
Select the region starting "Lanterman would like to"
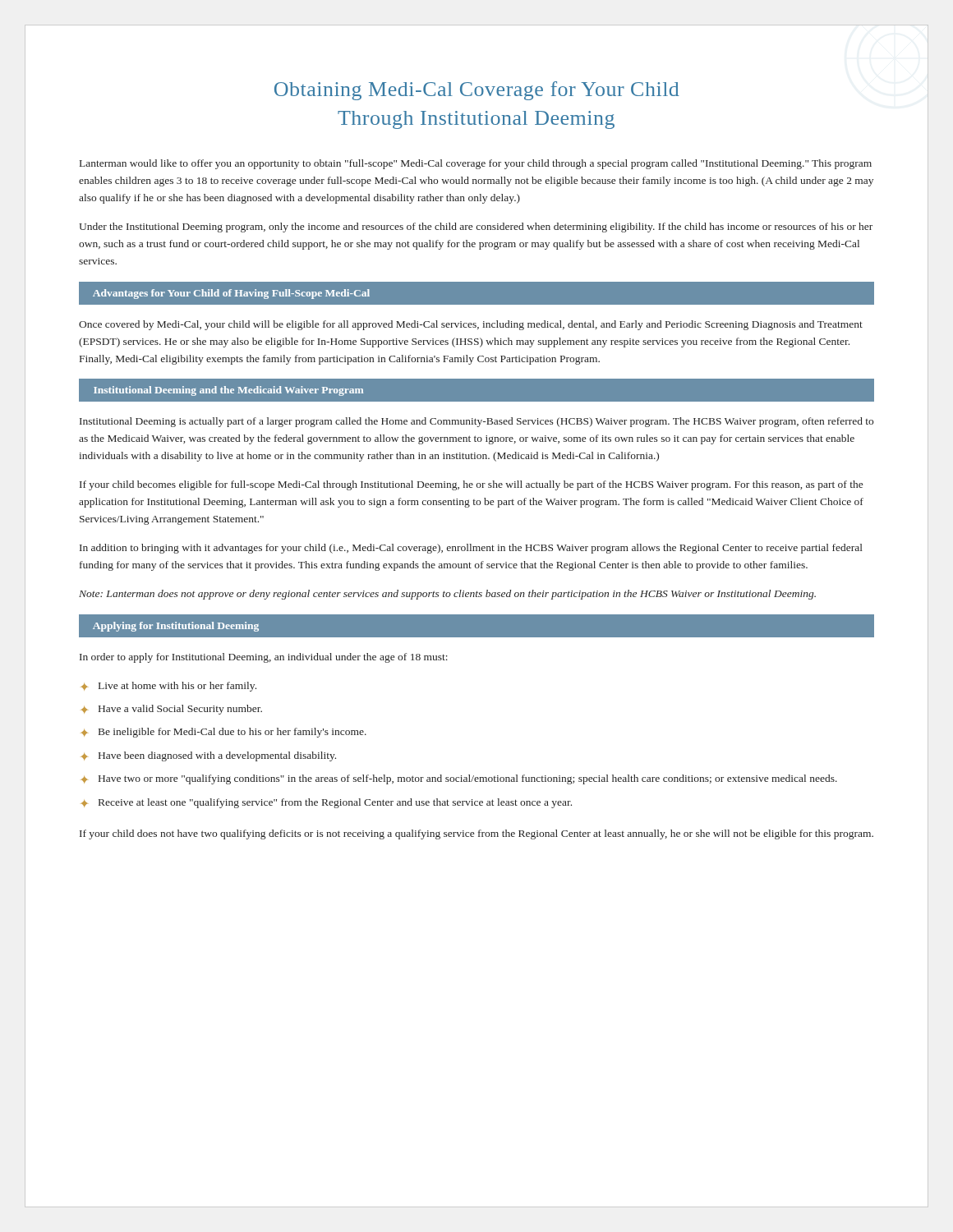click(476, 180)
